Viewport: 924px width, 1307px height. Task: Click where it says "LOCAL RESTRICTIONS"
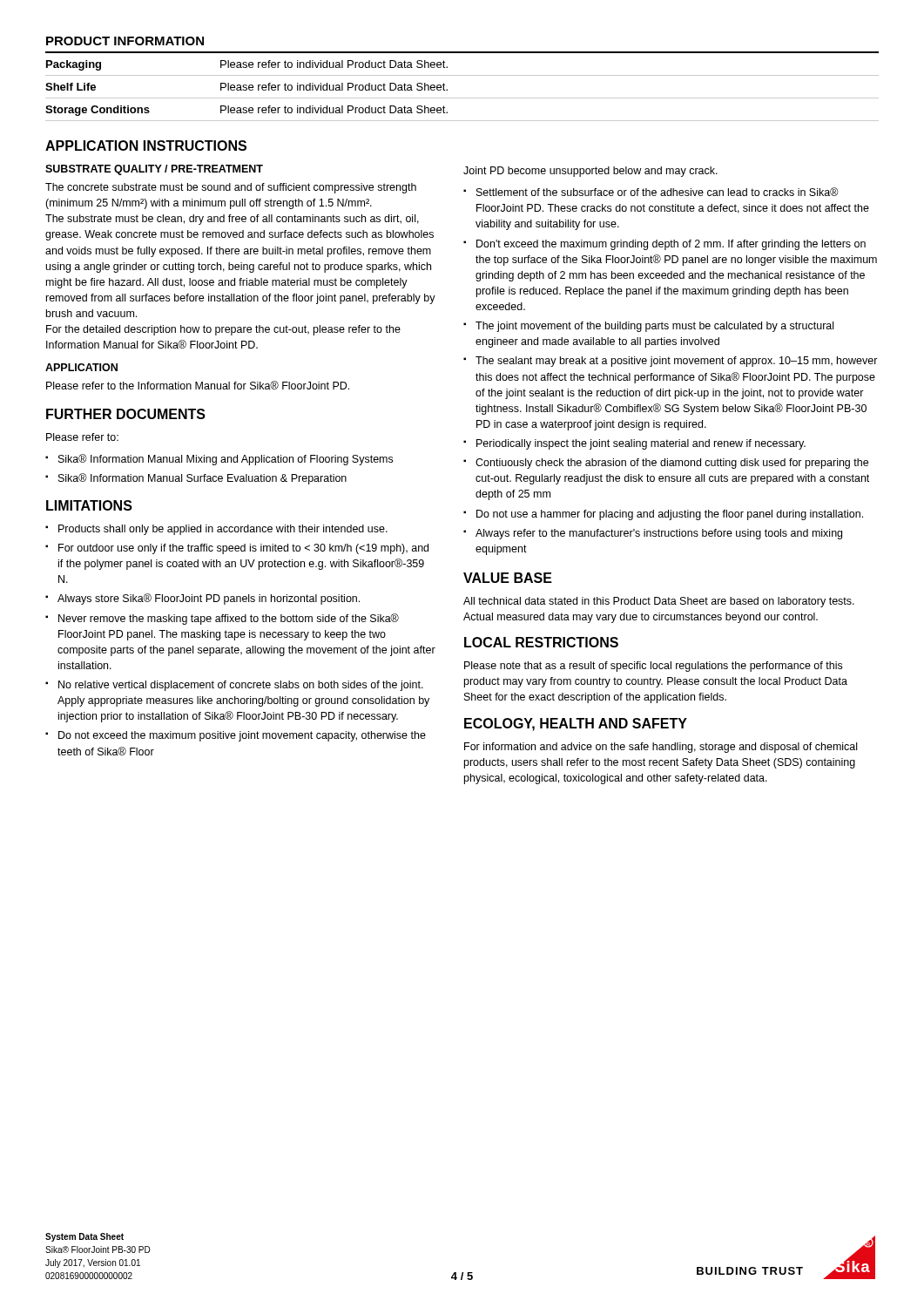tap(541, 643)
